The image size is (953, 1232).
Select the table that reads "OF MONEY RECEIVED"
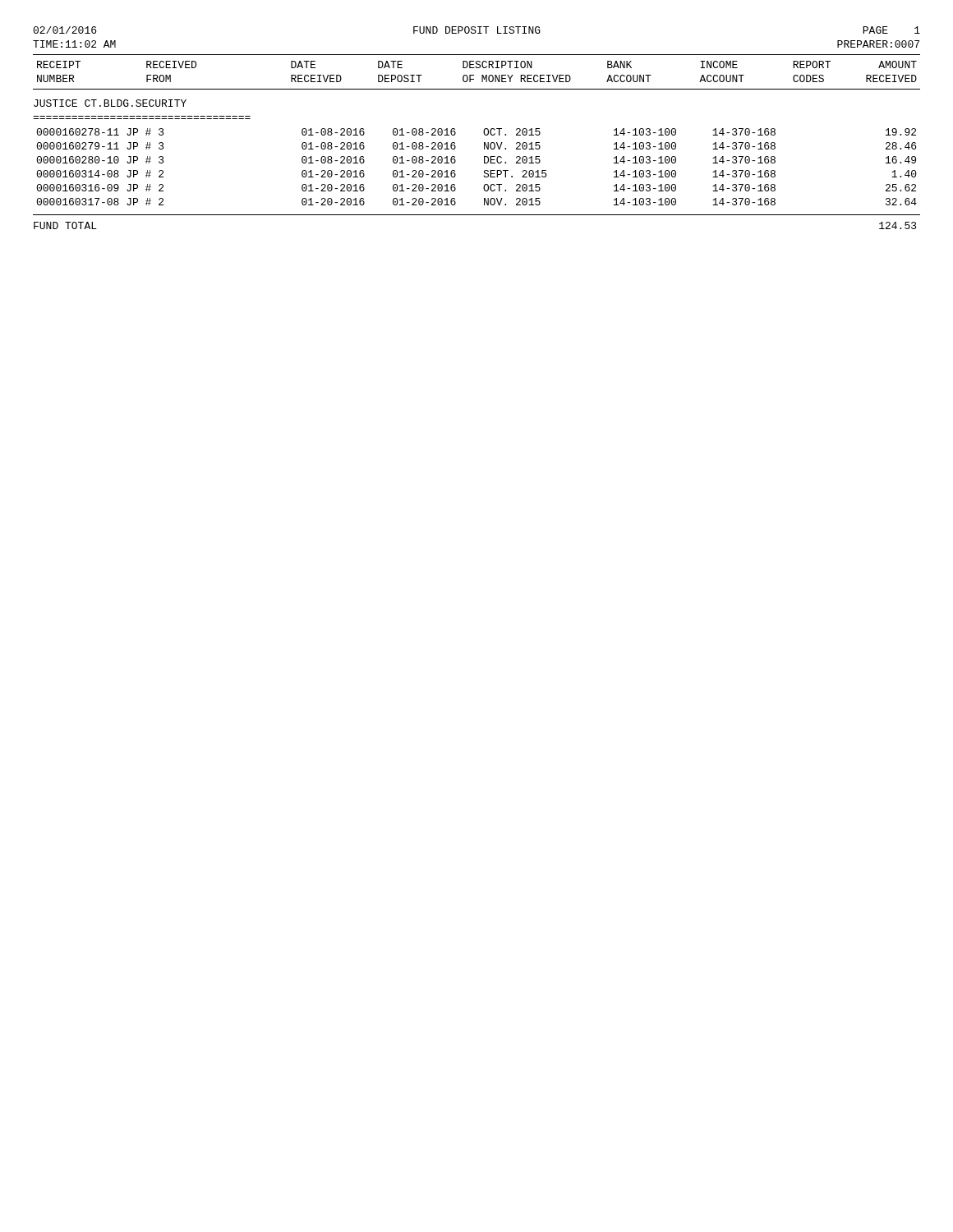click(x=476, y=137)
